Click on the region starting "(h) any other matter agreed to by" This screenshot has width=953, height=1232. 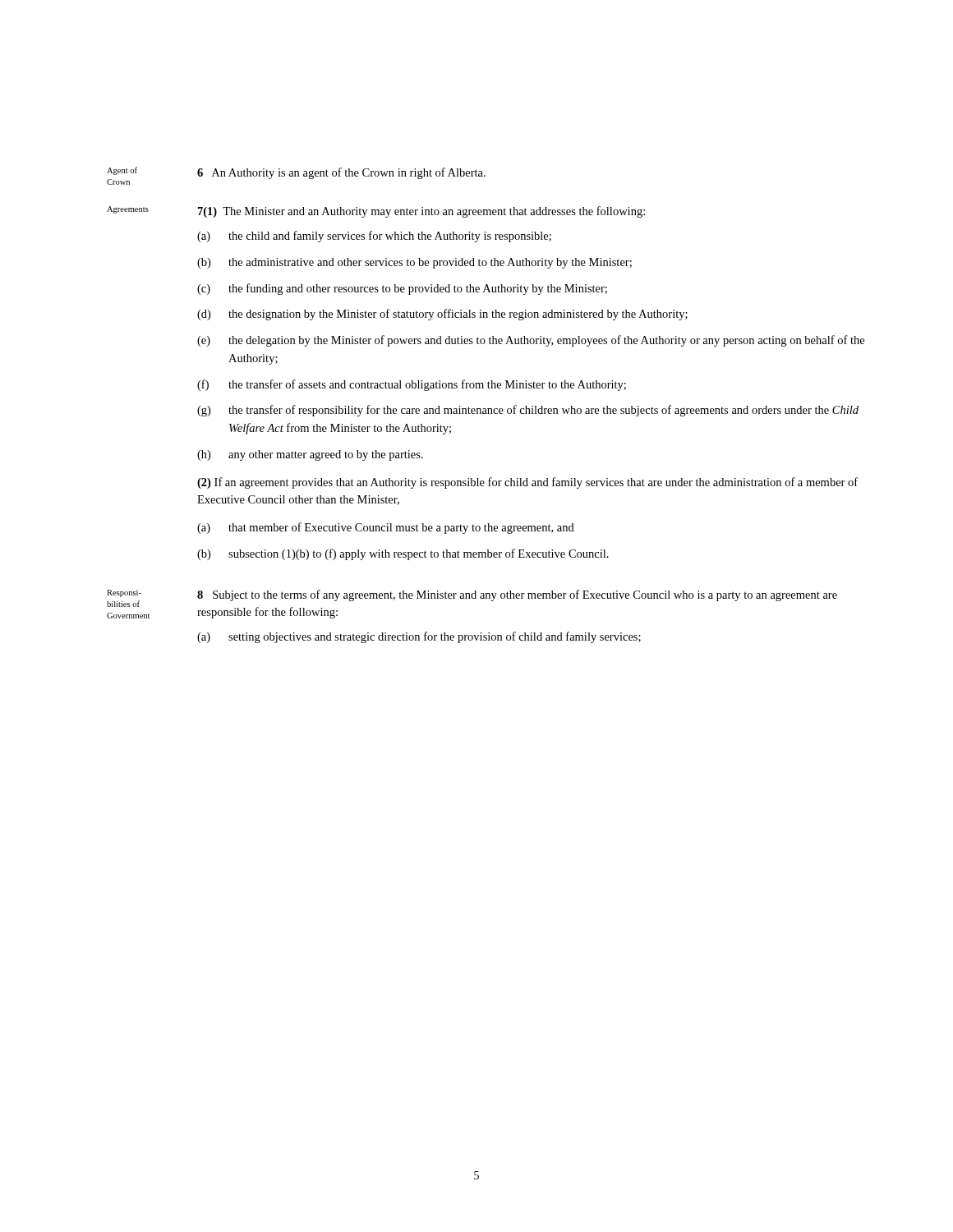point(310,455)
